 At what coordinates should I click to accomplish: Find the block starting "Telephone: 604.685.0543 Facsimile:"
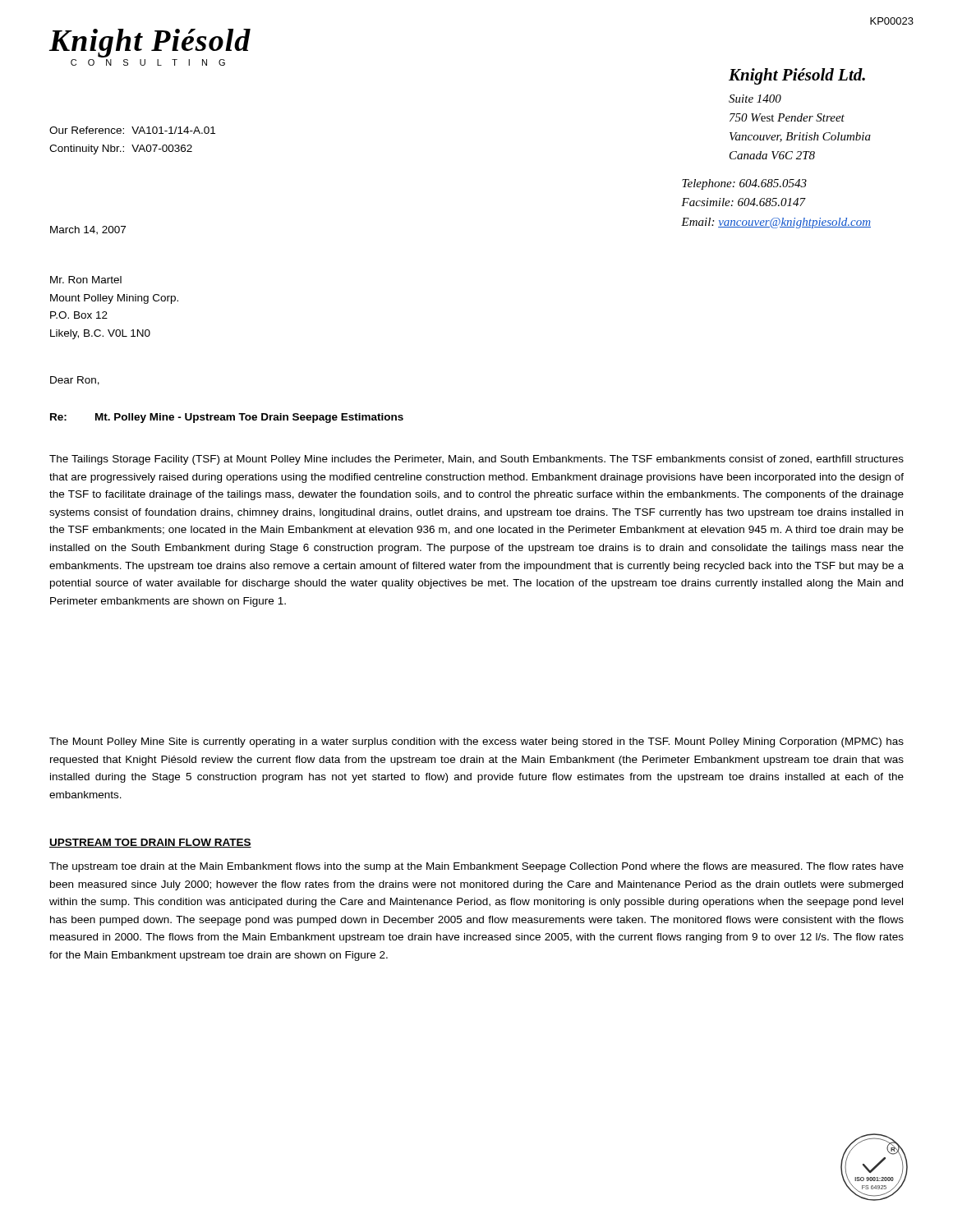point(776,203)
